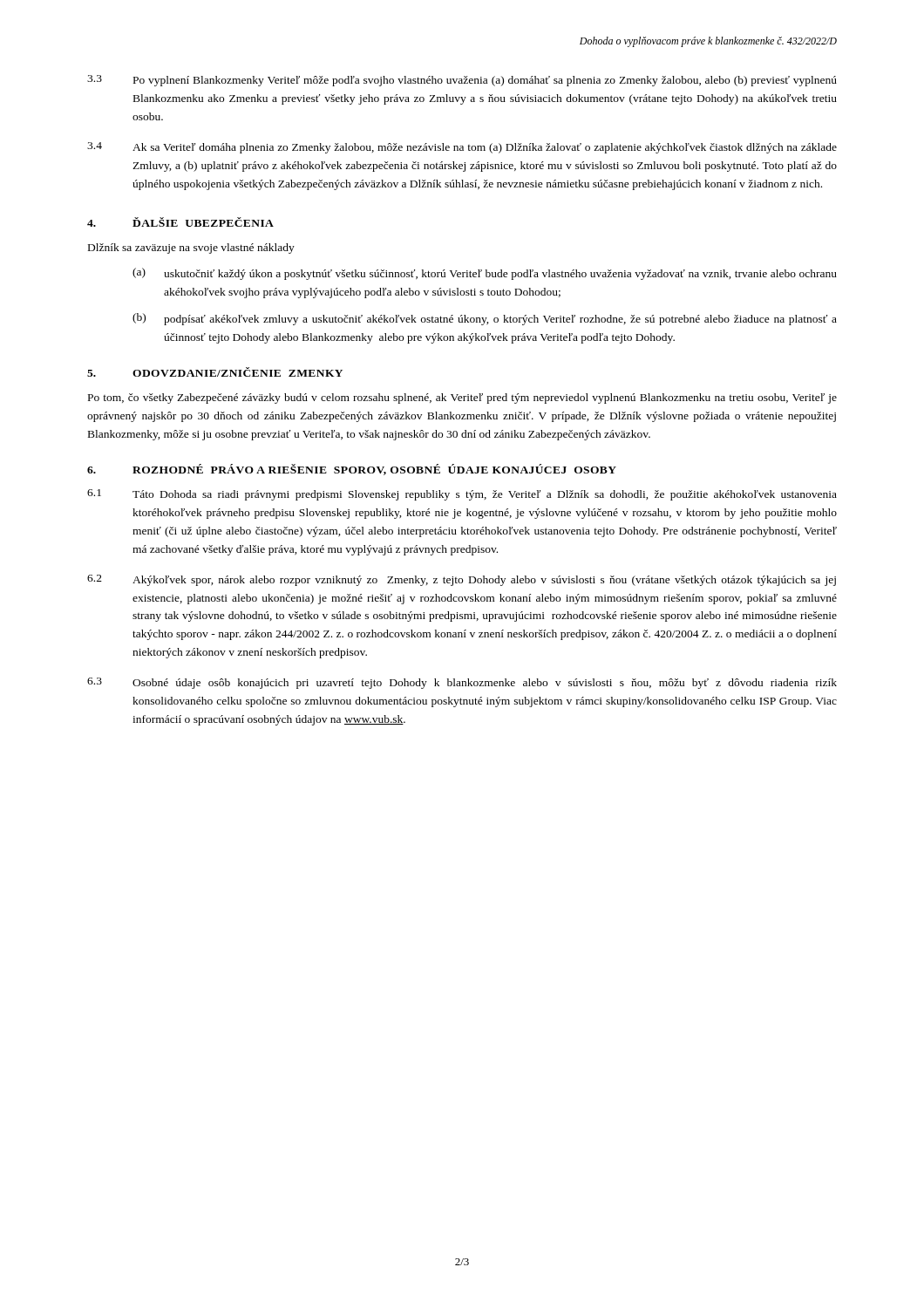Select the list item with the text "6.1 Táto Dohoda sa"
This screenshot has width=924, height=1308.
[462, 522]
